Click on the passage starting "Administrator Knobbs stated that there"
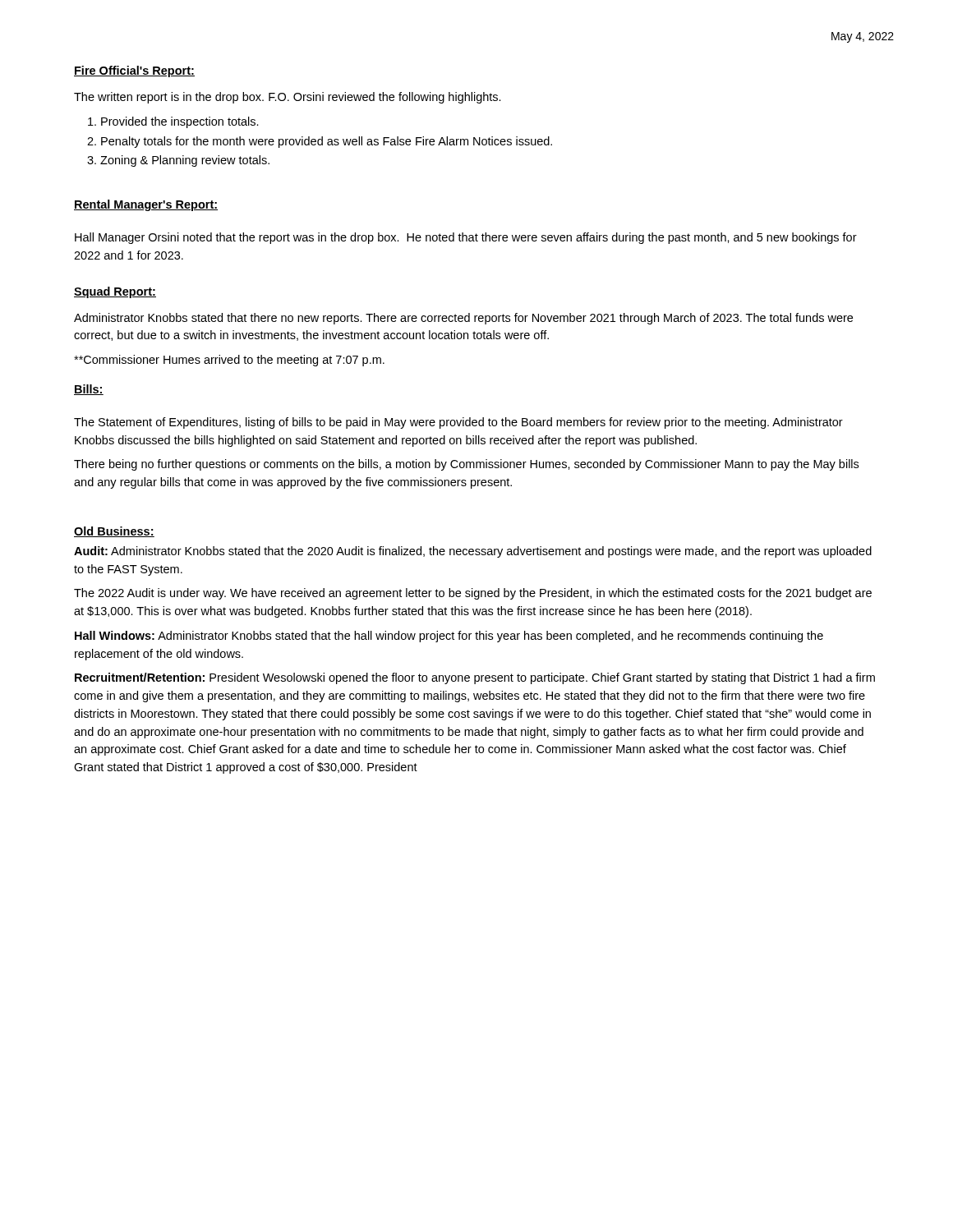Screen dimensions: 1232x953 coord(464,326)
